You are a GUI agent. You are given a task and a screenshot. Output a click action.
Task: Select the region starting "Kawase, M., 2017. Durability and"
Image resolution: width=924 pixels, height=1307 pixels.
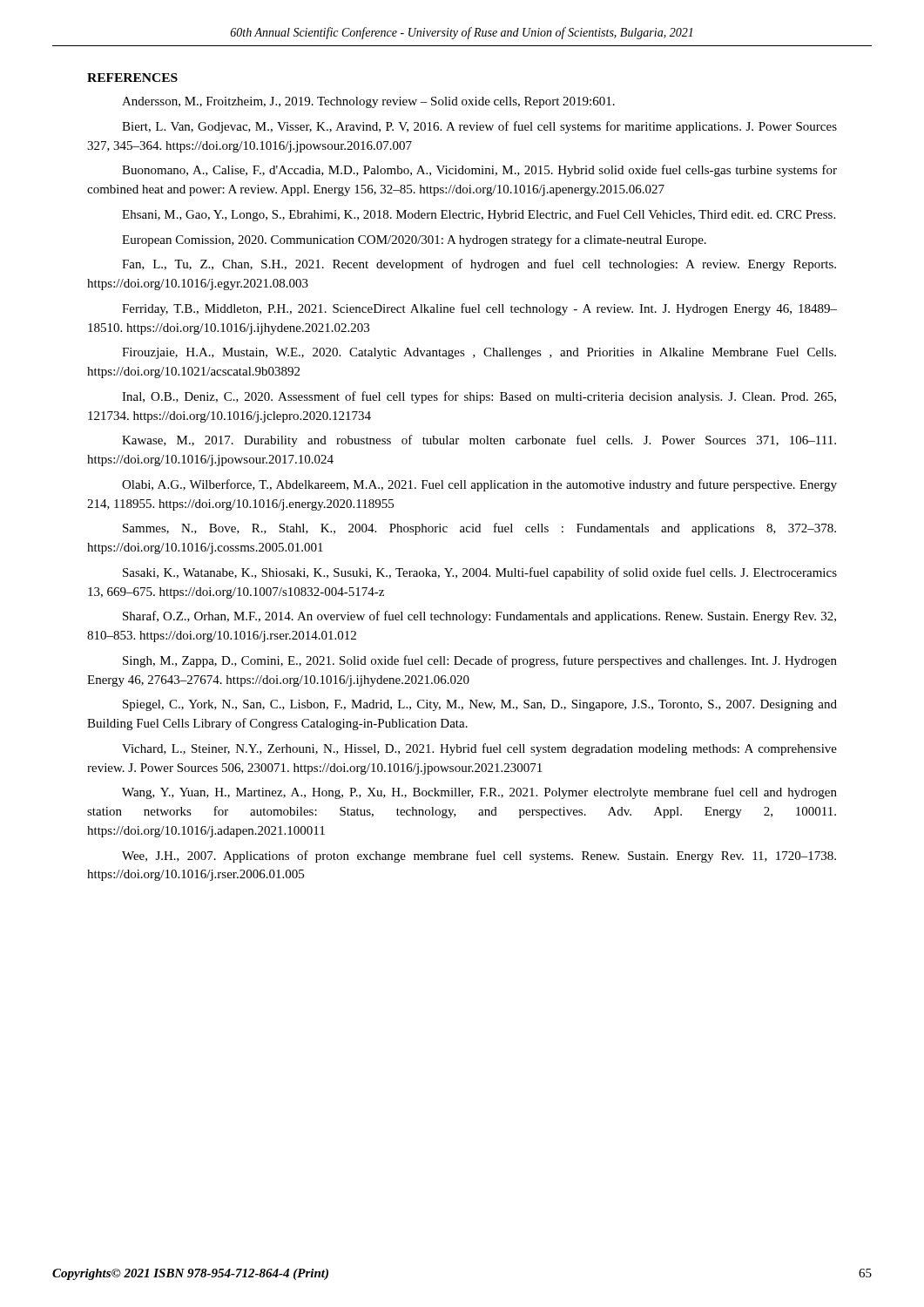click(x=462, y=450)
